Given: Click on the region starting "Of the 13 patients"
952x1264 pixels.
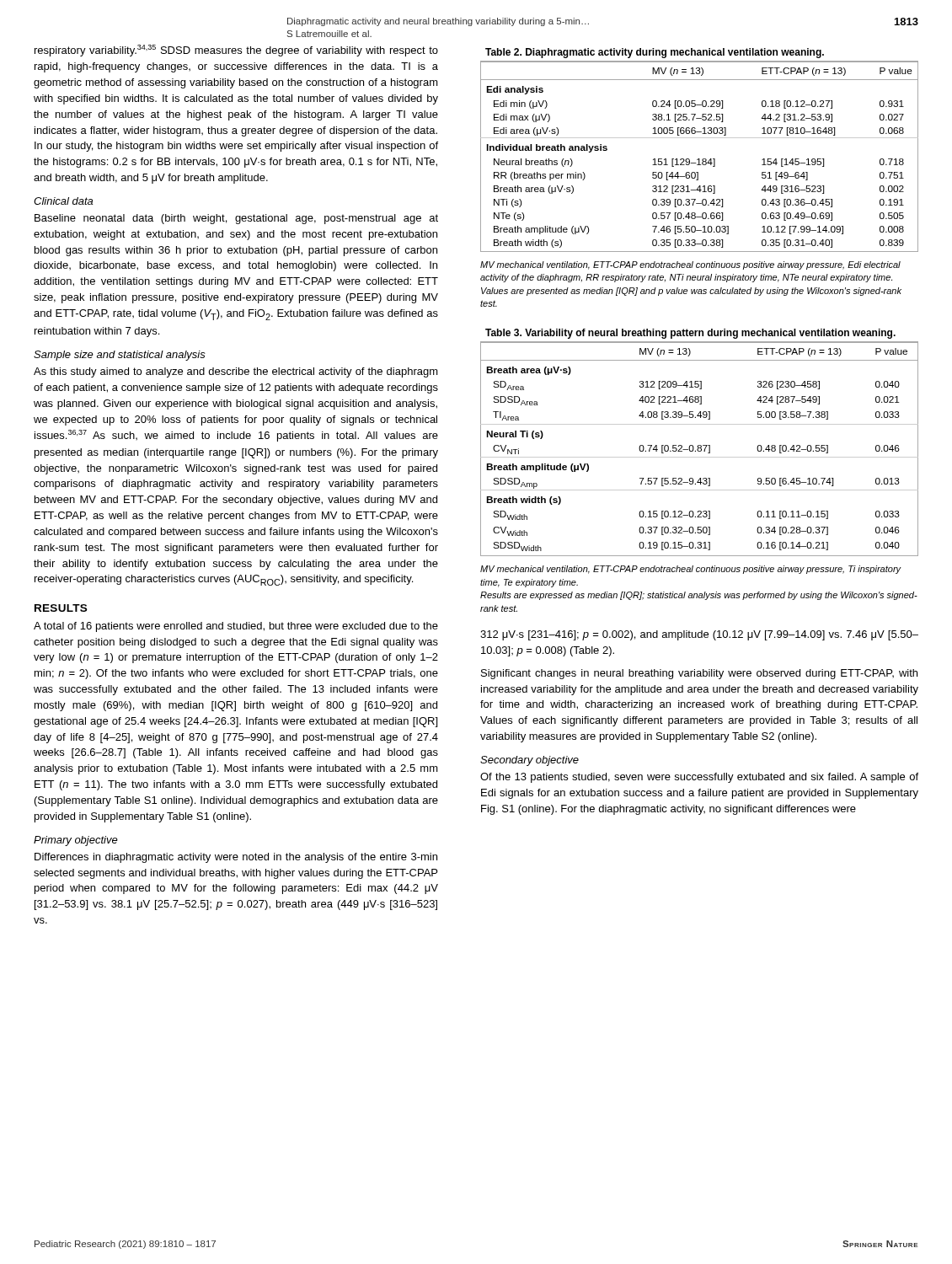Looking at the screenshot, I should click(x=699, y=792).
